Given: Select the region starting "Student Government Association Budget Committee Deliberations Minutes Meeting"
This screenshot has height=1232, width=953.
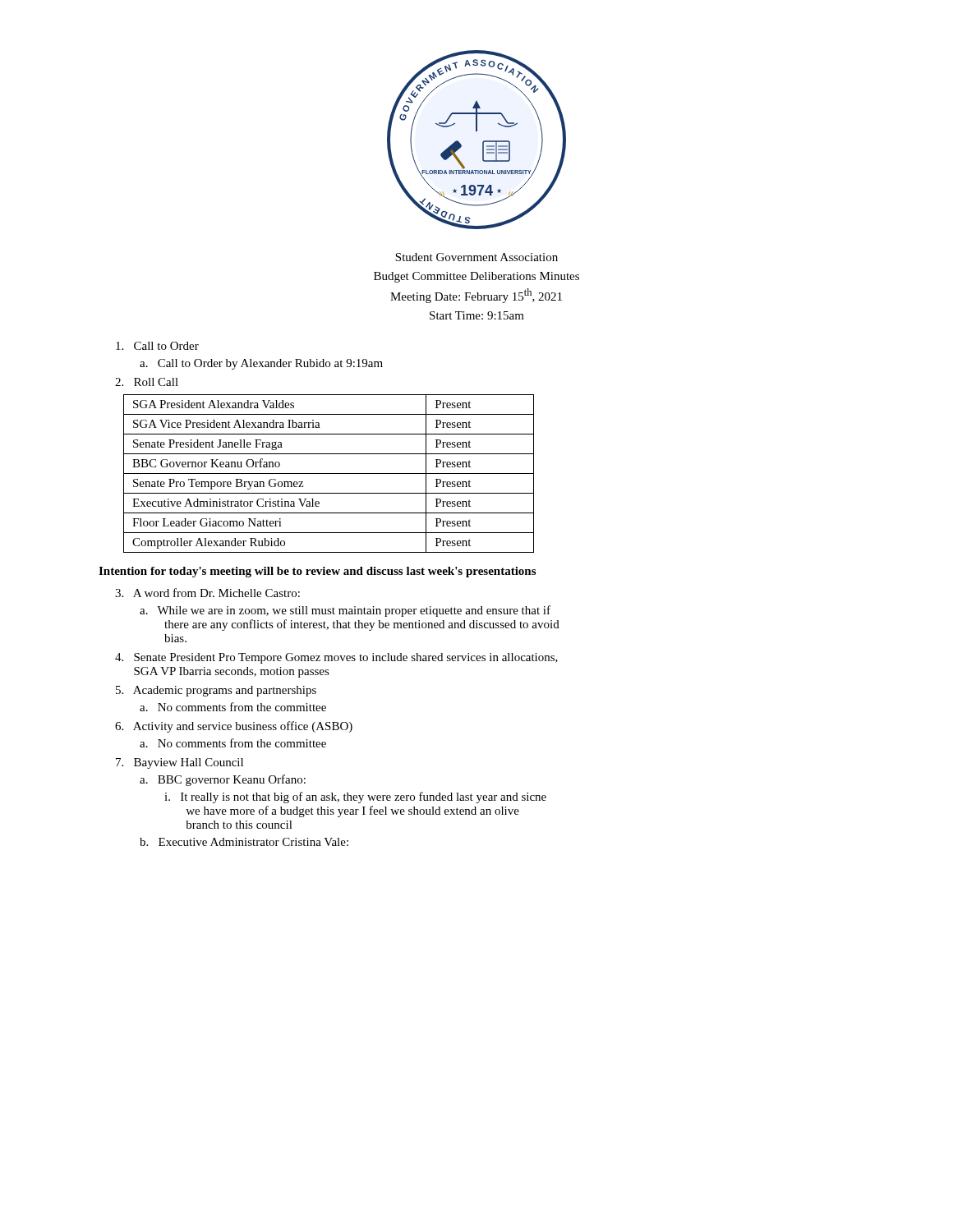Looking at the screenshot, I should click(x=476, y=286).
